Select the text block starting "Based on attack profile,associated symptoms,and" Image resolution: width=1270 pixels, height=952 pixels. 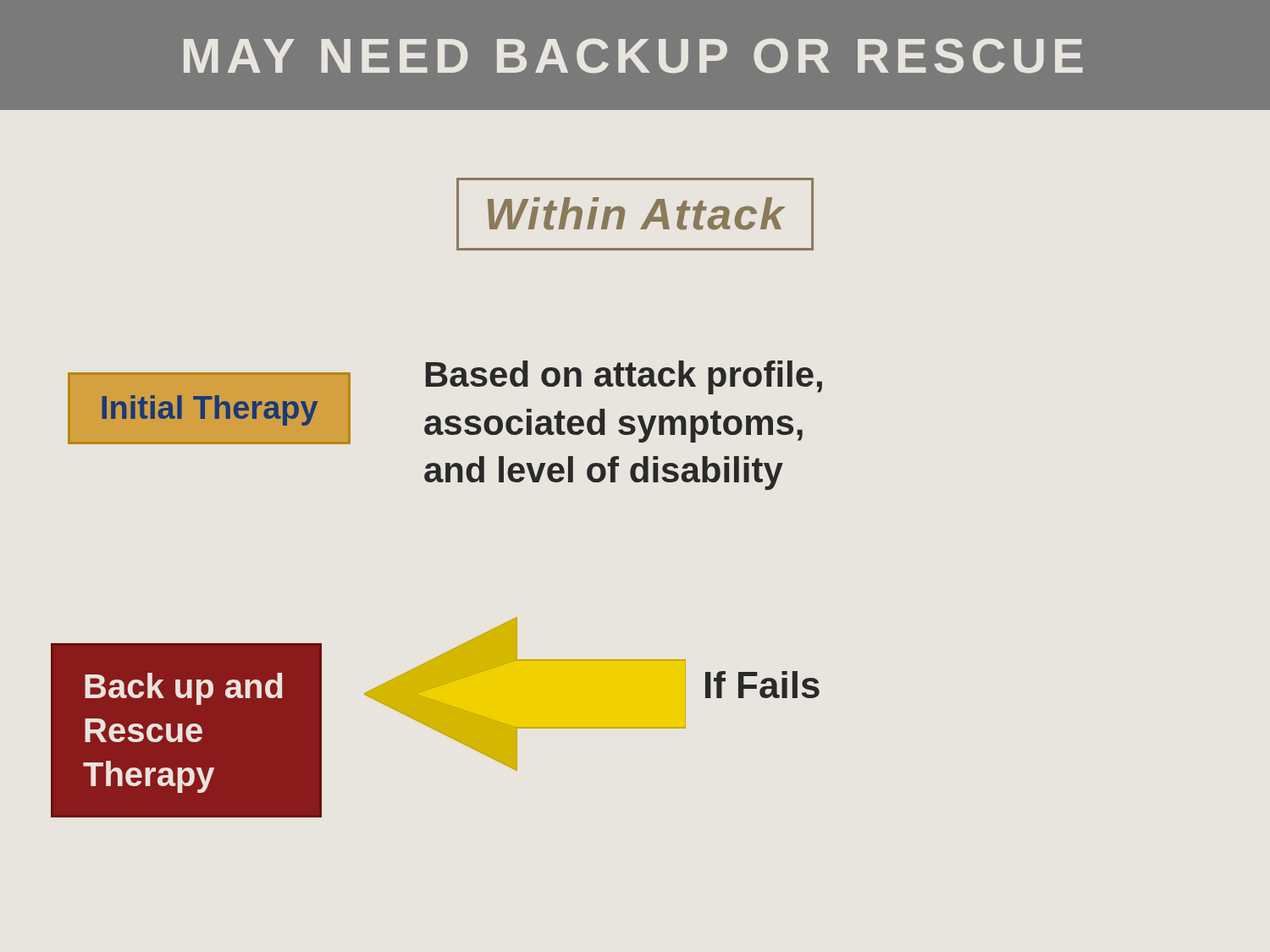click(624, 422)
